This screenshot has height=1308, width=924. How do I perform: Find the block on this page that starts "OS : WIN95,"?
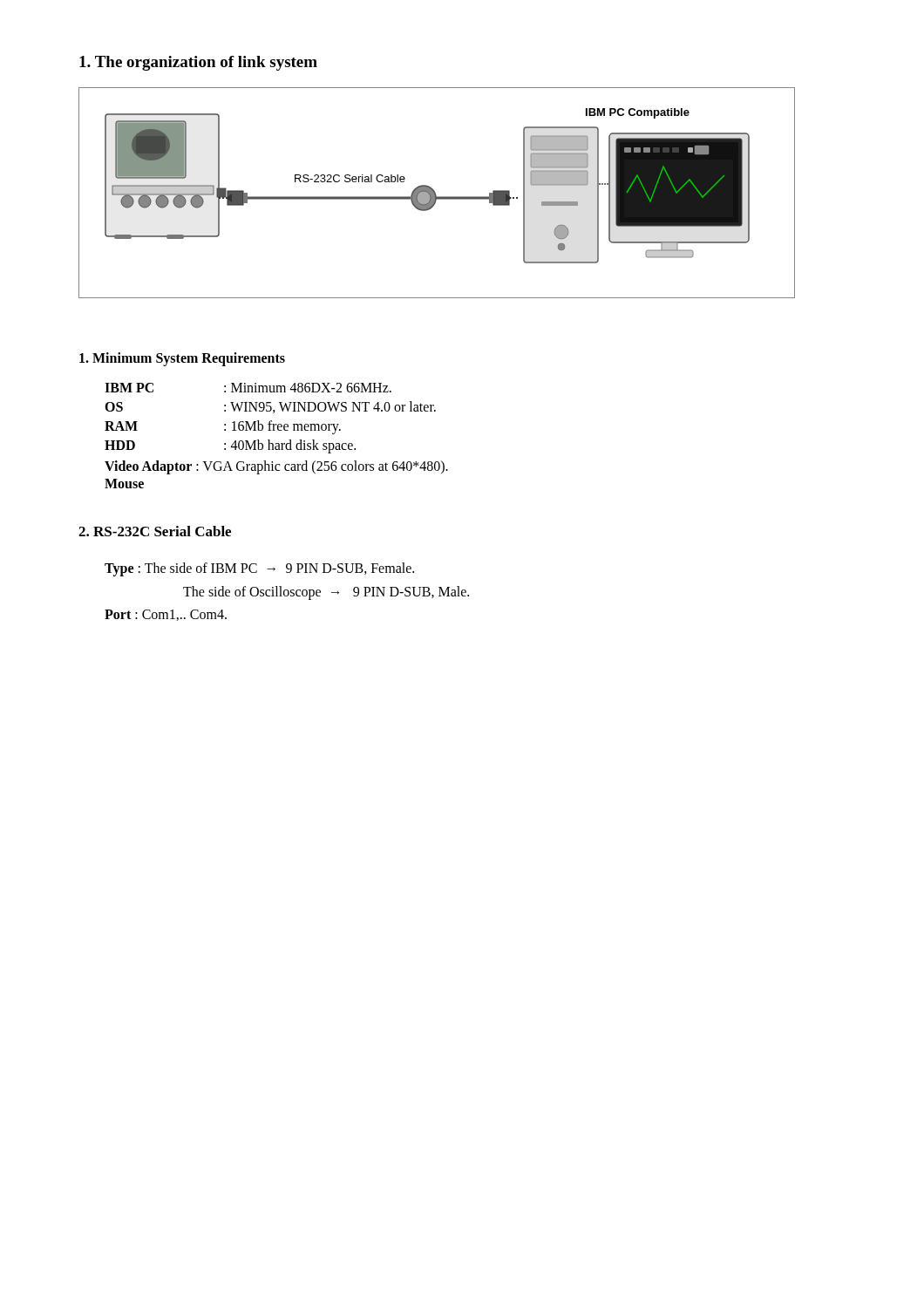(273, 407)
